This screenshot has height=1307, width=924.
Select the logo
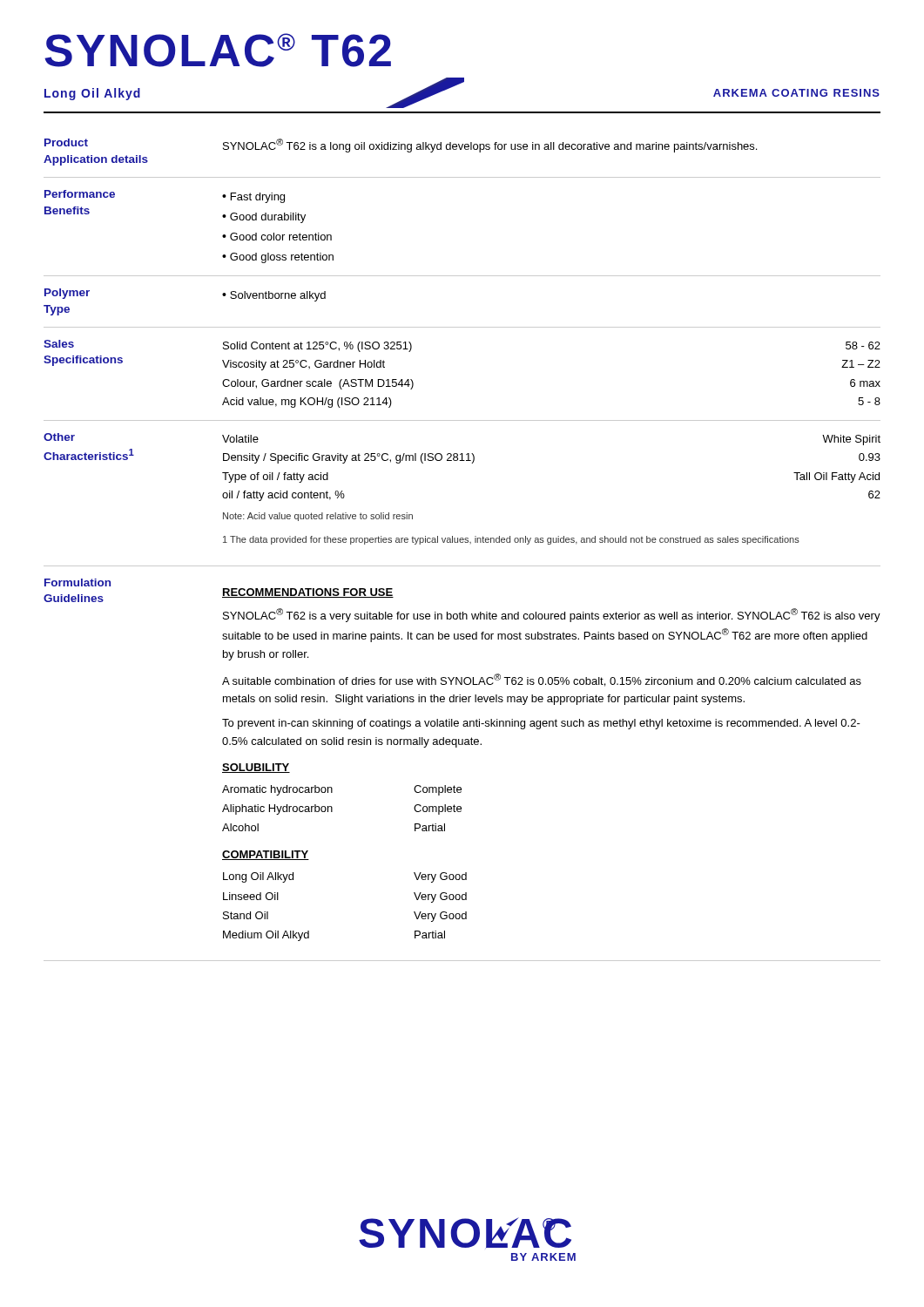pyautogui.click(x=462, y=1236)
